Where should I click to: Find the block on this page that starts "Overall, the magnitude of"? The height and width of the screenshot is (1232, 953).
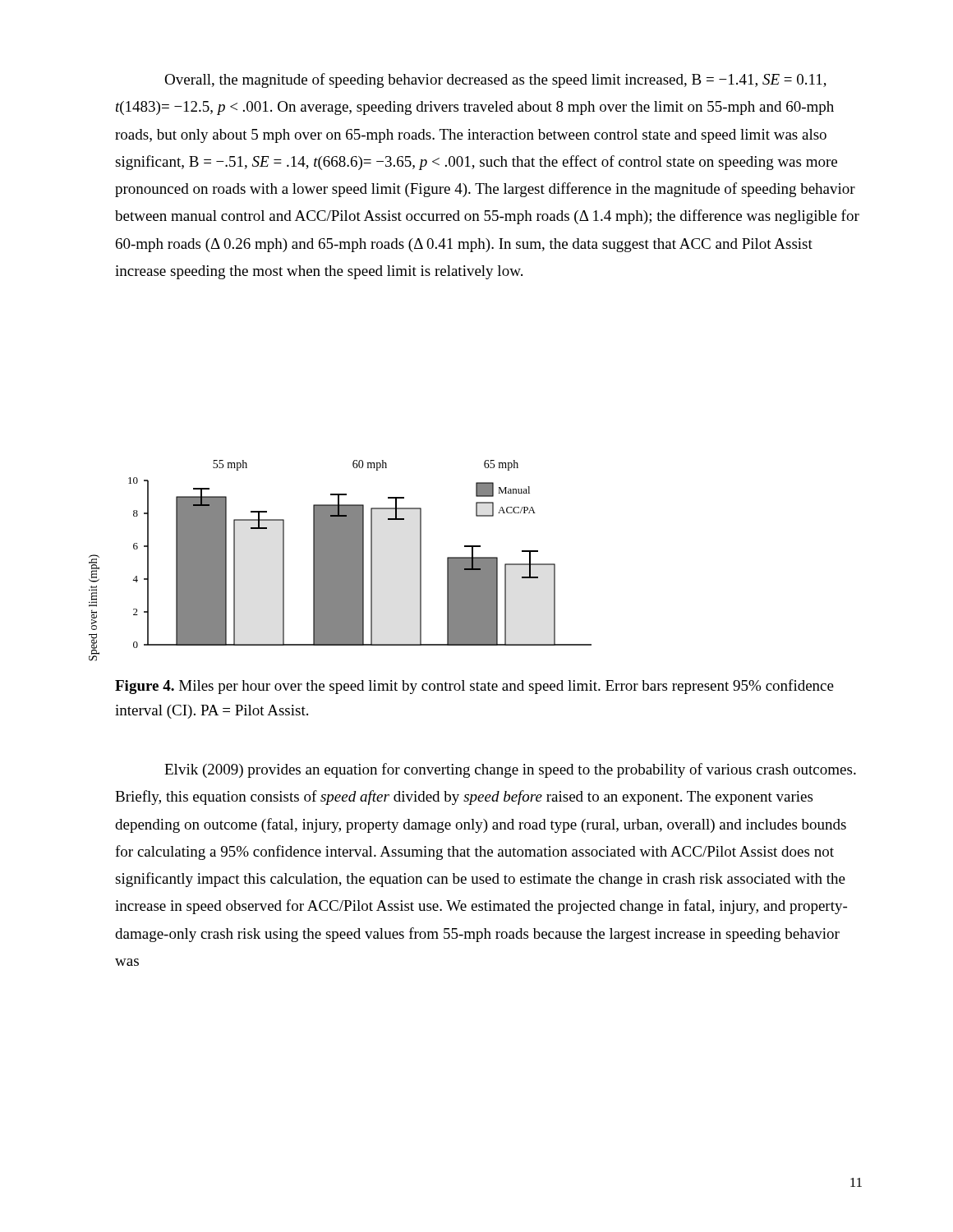[489, 175]
